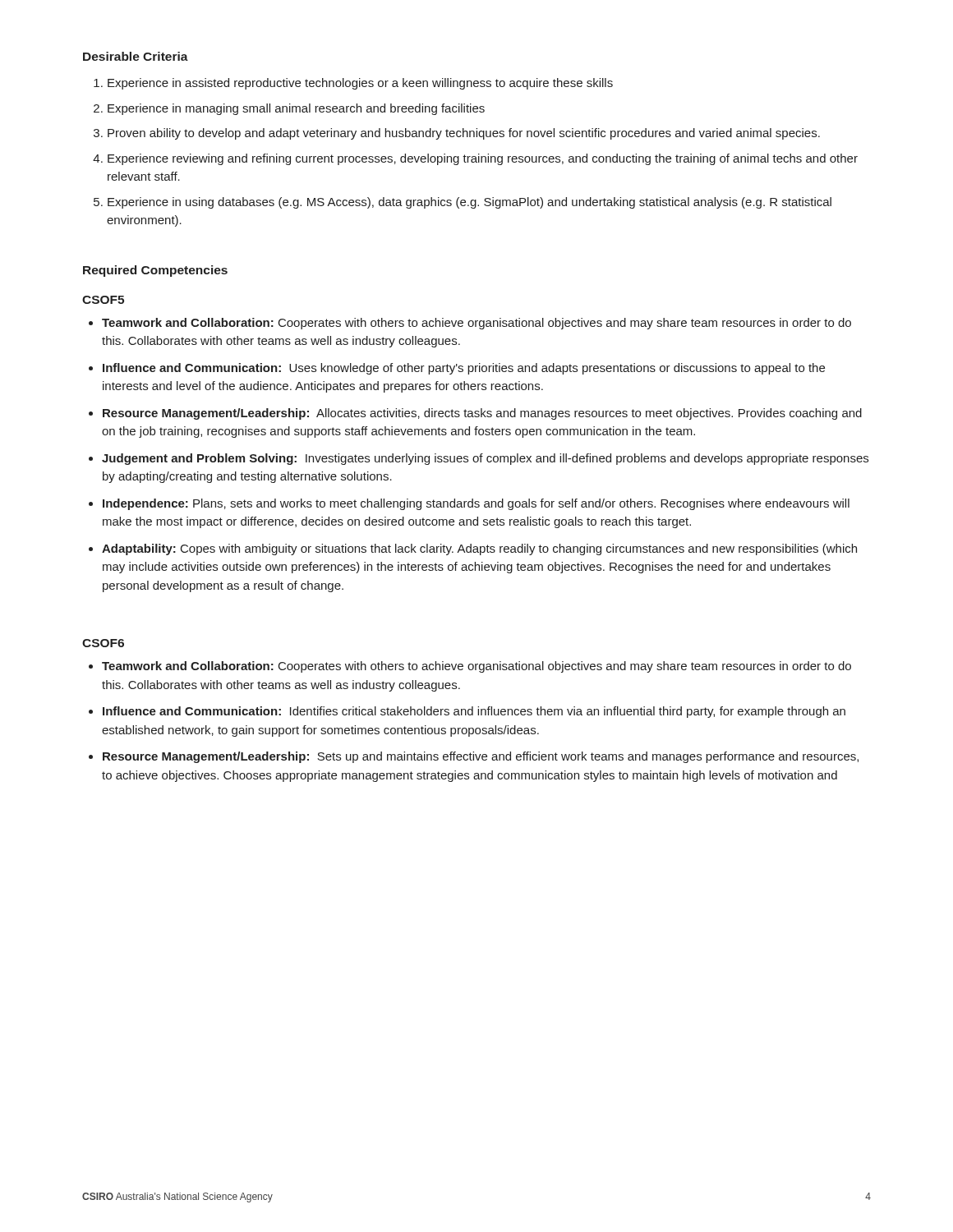The width and height of the screenshot is (953, 1232).
Task: Locate the block of text that opens with "Experience in assisted reproductive technologies or a keen"
Action: 360,83
